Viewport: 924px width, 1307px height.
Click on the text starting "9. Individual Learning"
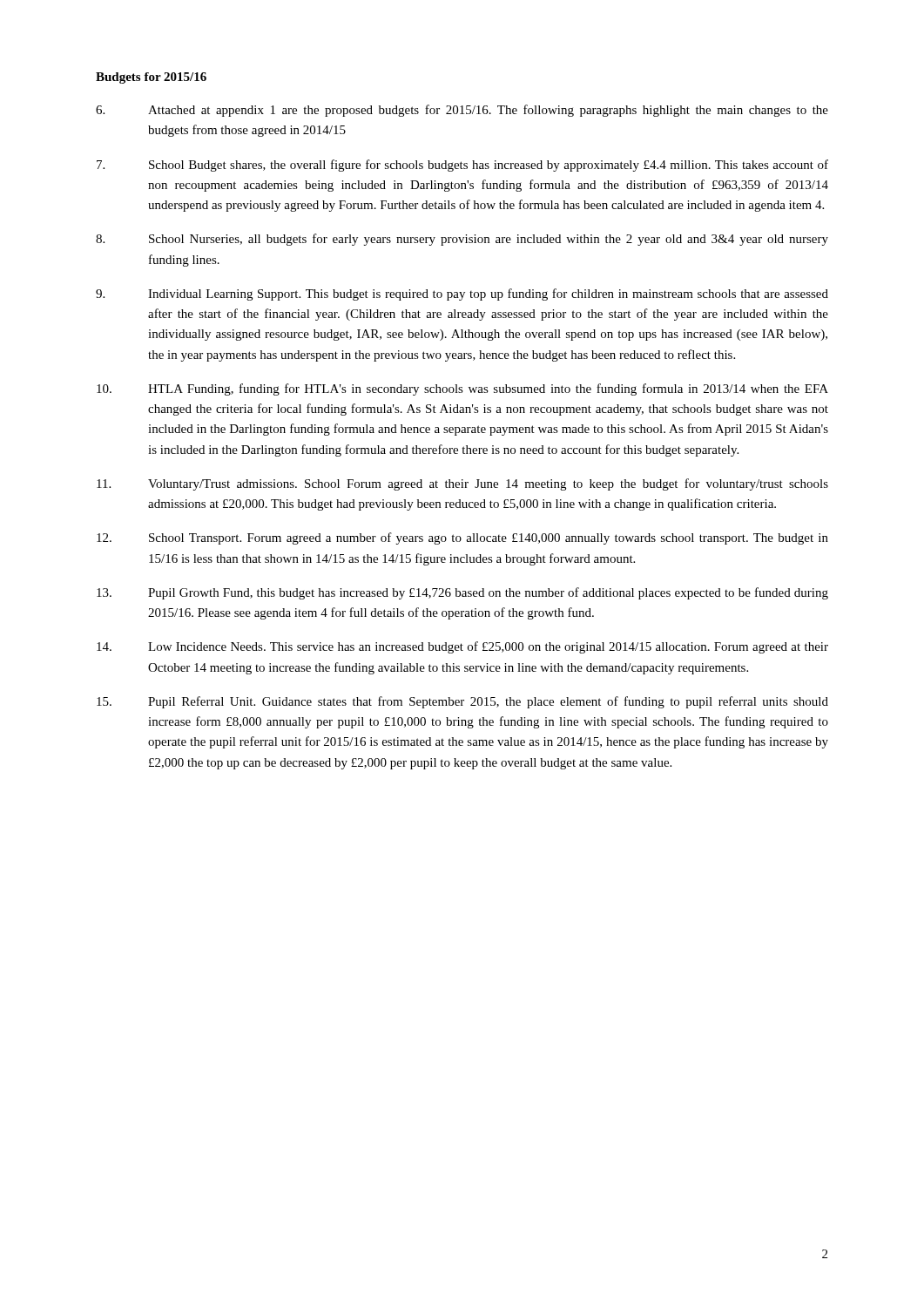pos(462,324)
